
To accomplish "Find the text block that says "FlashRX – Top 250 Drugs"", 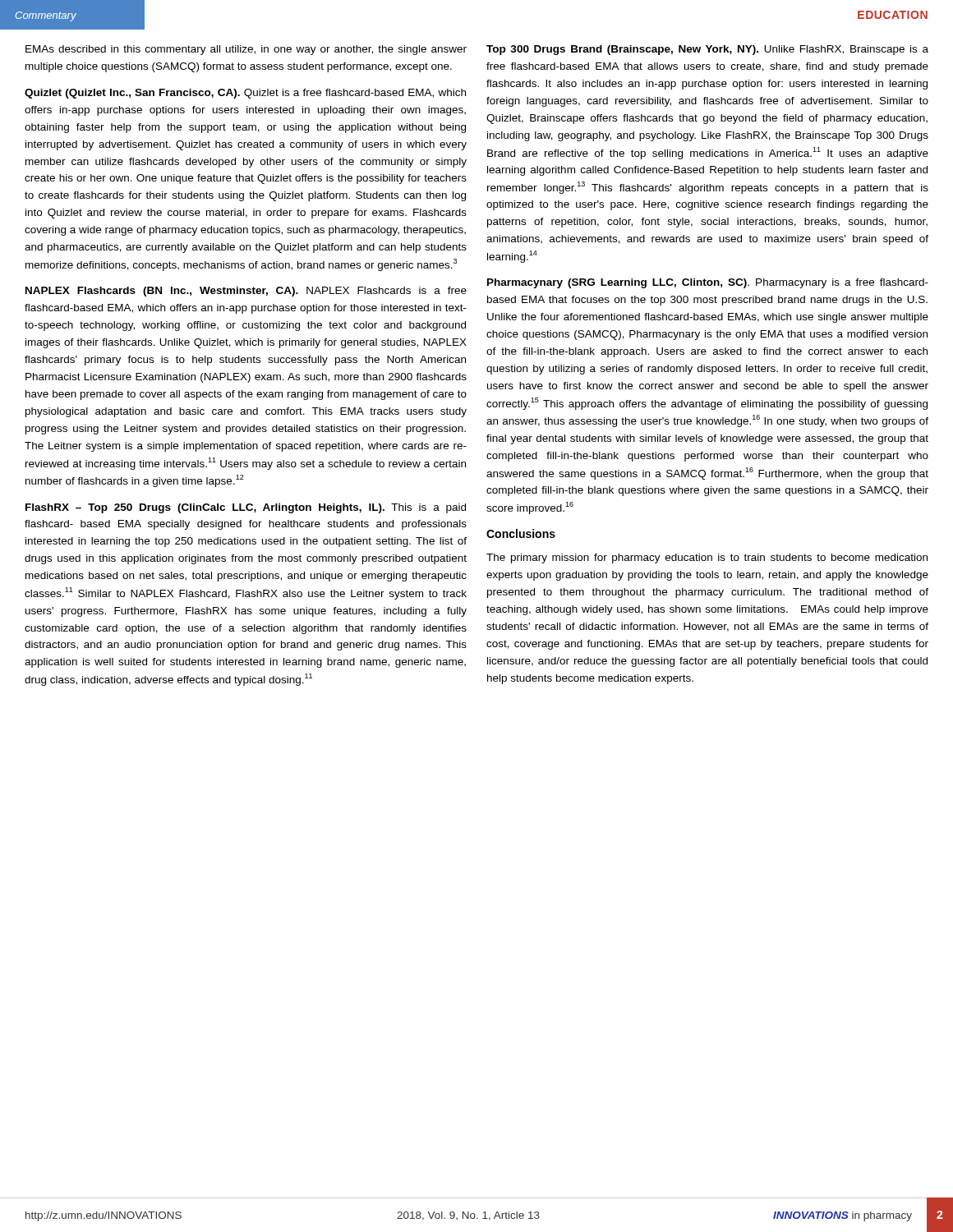I will [246, 594].
